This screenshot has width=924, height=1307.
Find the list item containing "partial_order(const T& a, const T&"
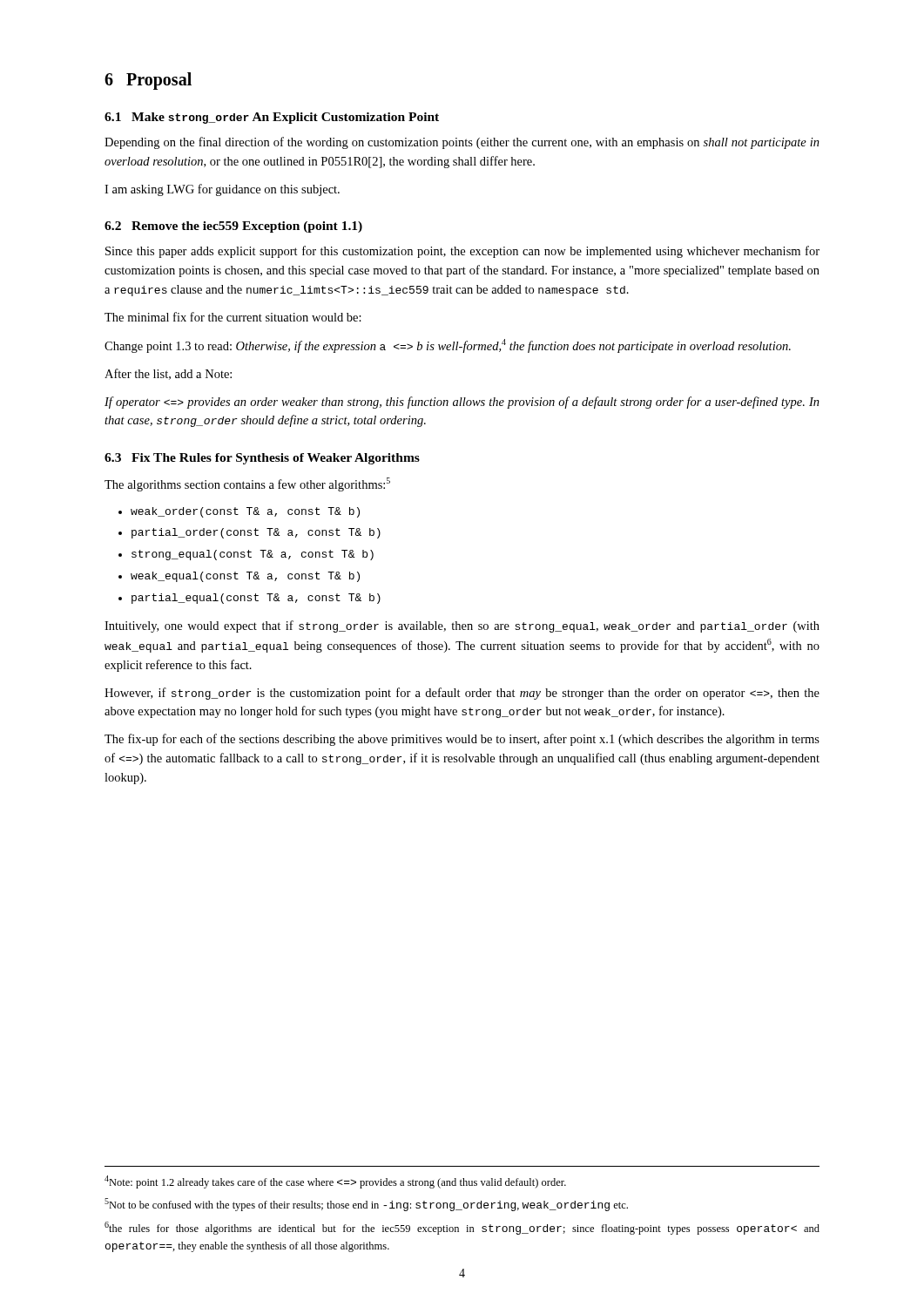click(256, 533)
